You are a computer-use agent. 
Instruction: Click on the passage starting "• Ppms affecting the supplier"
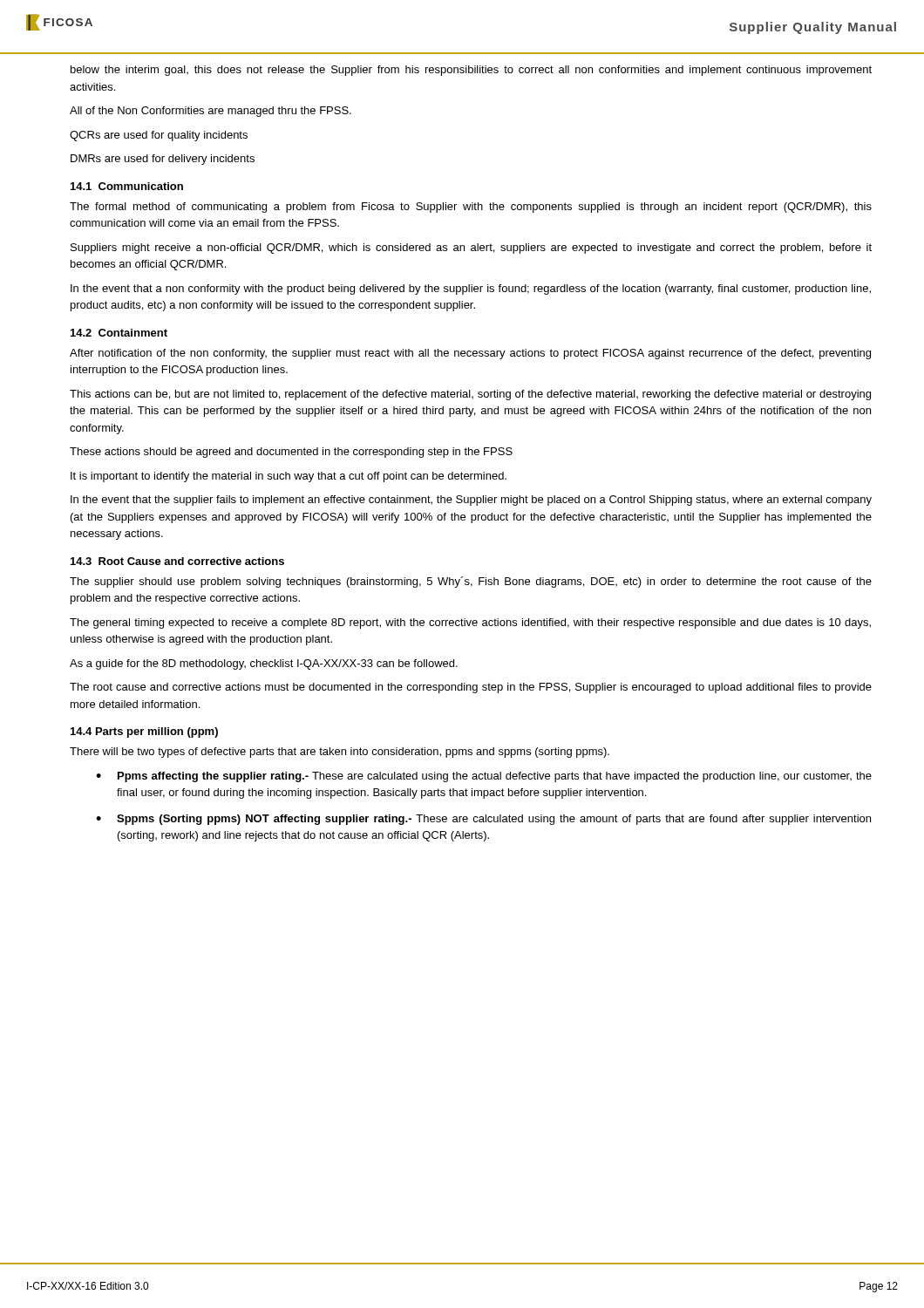[484, 784]
